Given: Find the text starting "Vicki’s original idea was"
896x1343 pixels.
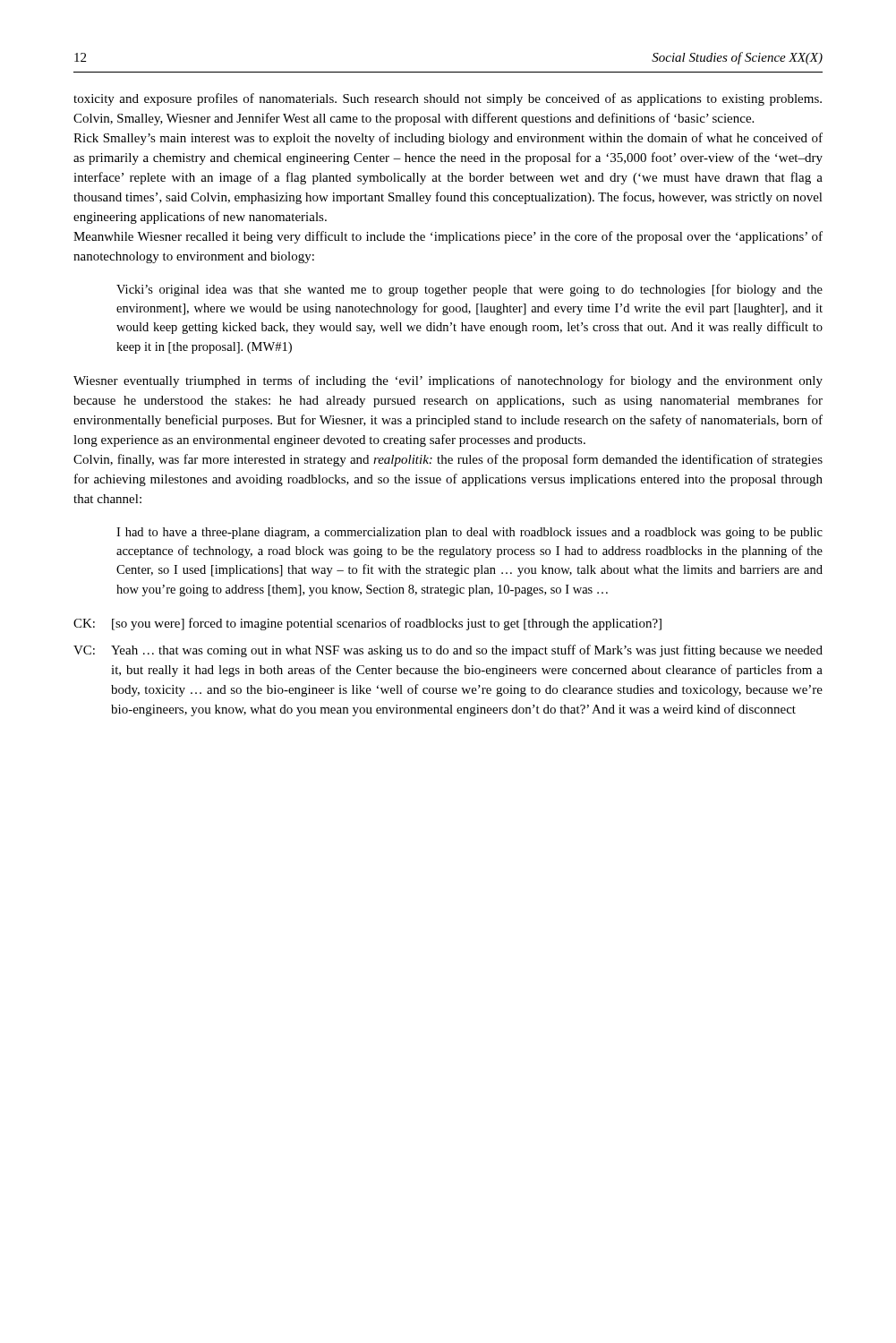Looking at the screenshot, I should pos(470,318).
